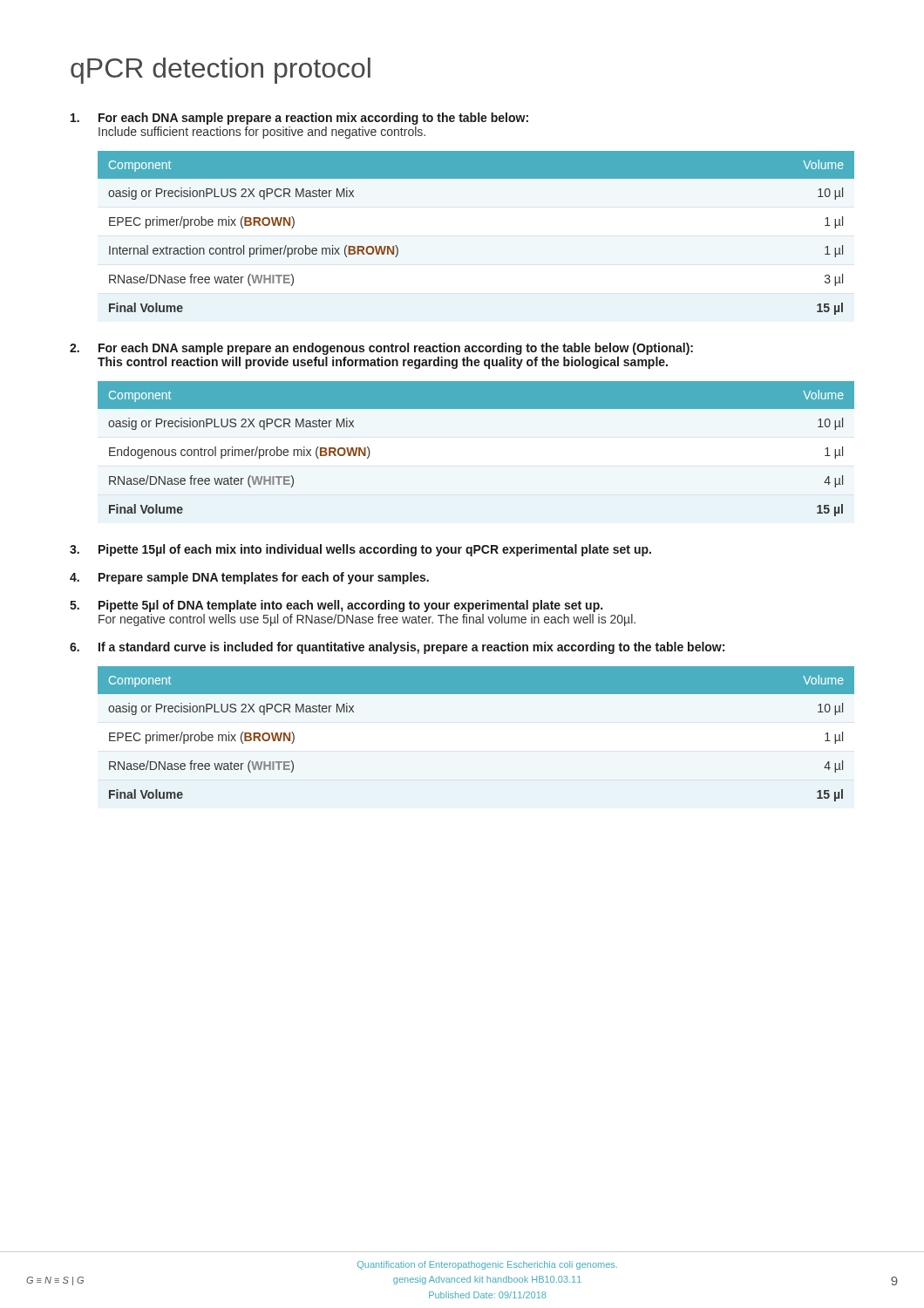Select the list item that says "6. If a standard curve"
The width and height of the screenshot is (924, 1308).
(x=398, y=647)
